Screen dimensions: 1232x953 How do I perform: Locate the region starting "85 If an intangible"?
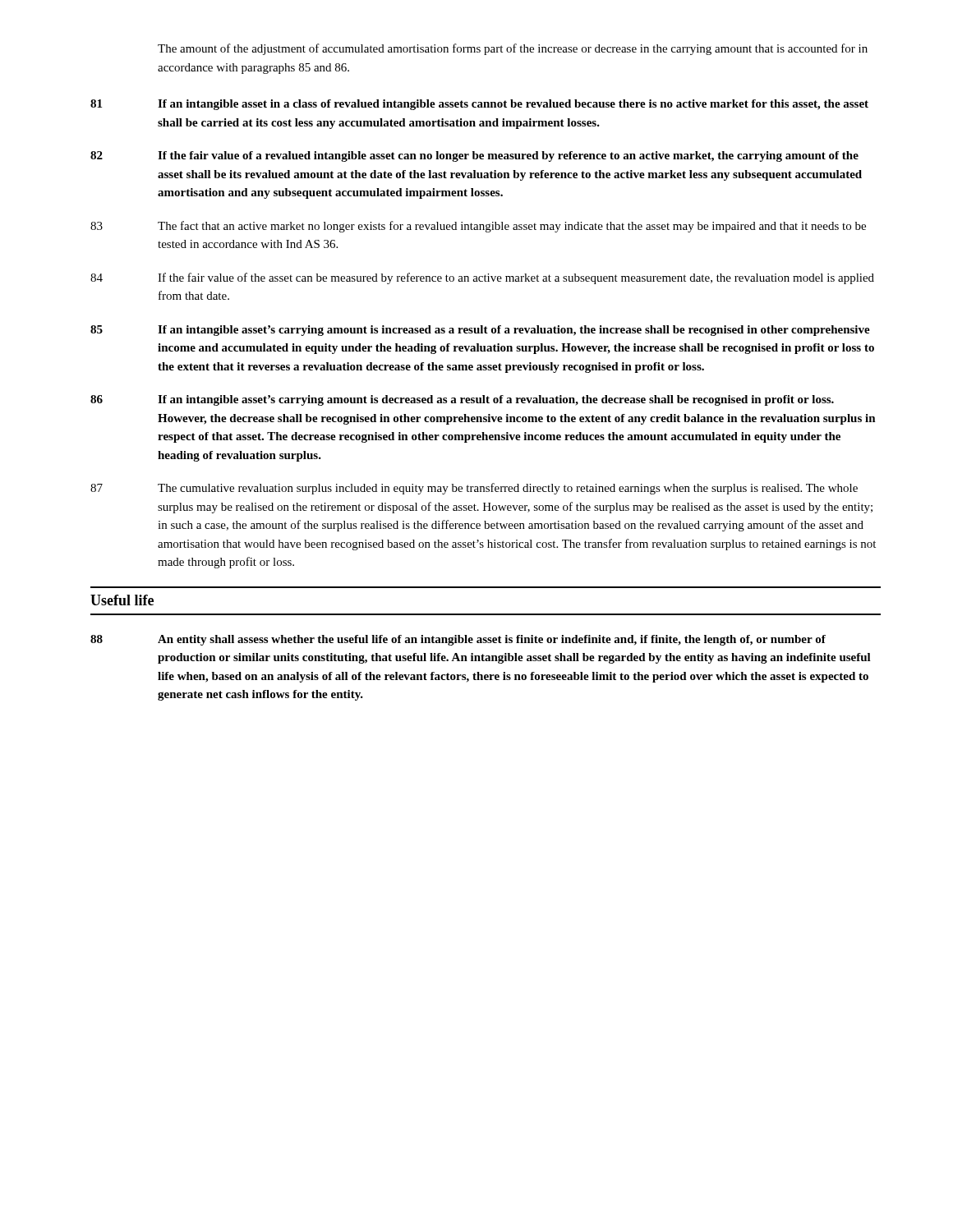pyautogui.click(x=486, y=348)
